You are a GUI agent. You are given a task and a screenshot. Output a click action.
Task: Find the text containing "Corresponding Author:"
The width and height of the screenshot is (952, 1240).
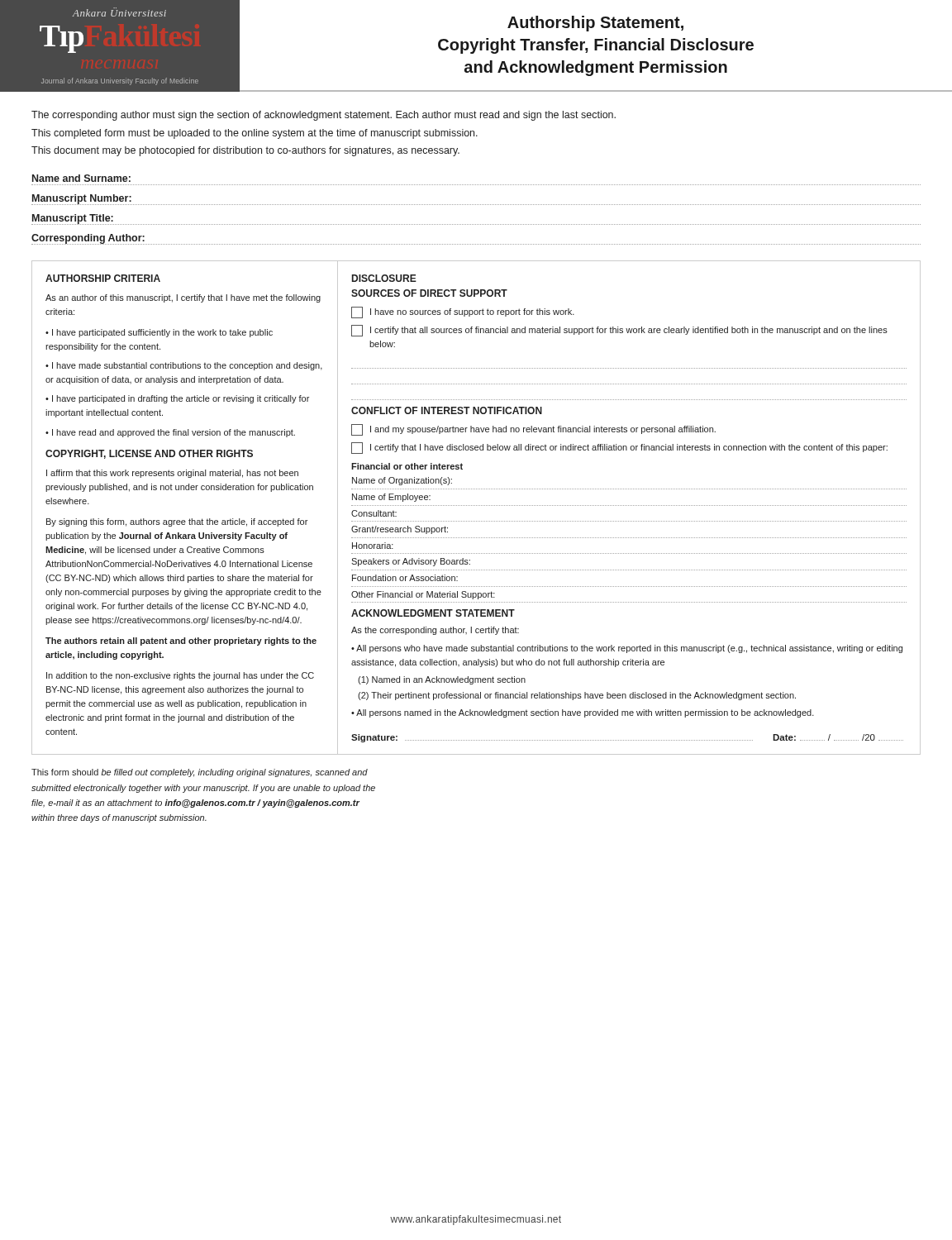point(104,238)
